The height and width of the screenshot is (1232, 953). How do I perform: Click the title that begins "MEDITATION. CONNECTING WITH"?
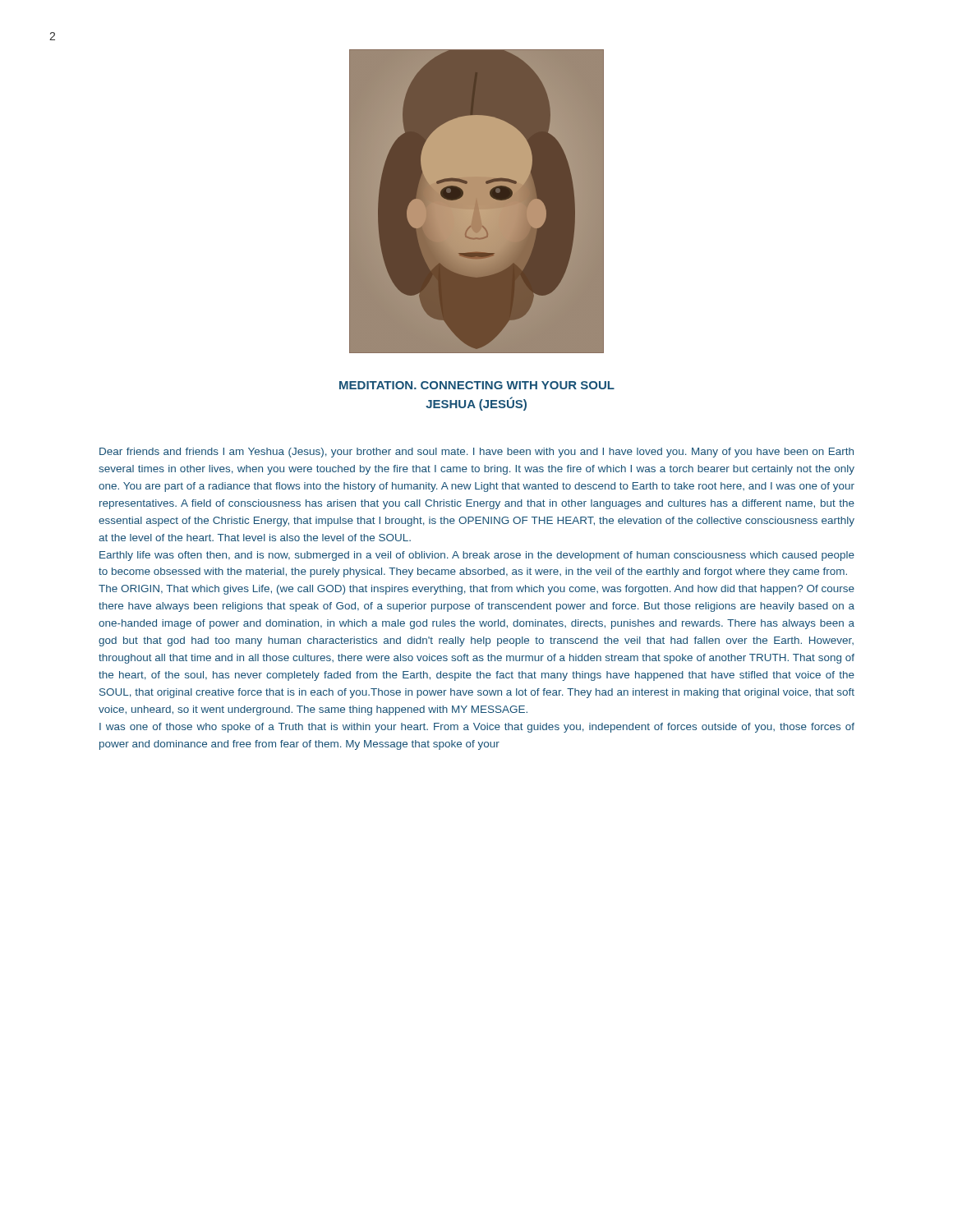tap(476, 395)
